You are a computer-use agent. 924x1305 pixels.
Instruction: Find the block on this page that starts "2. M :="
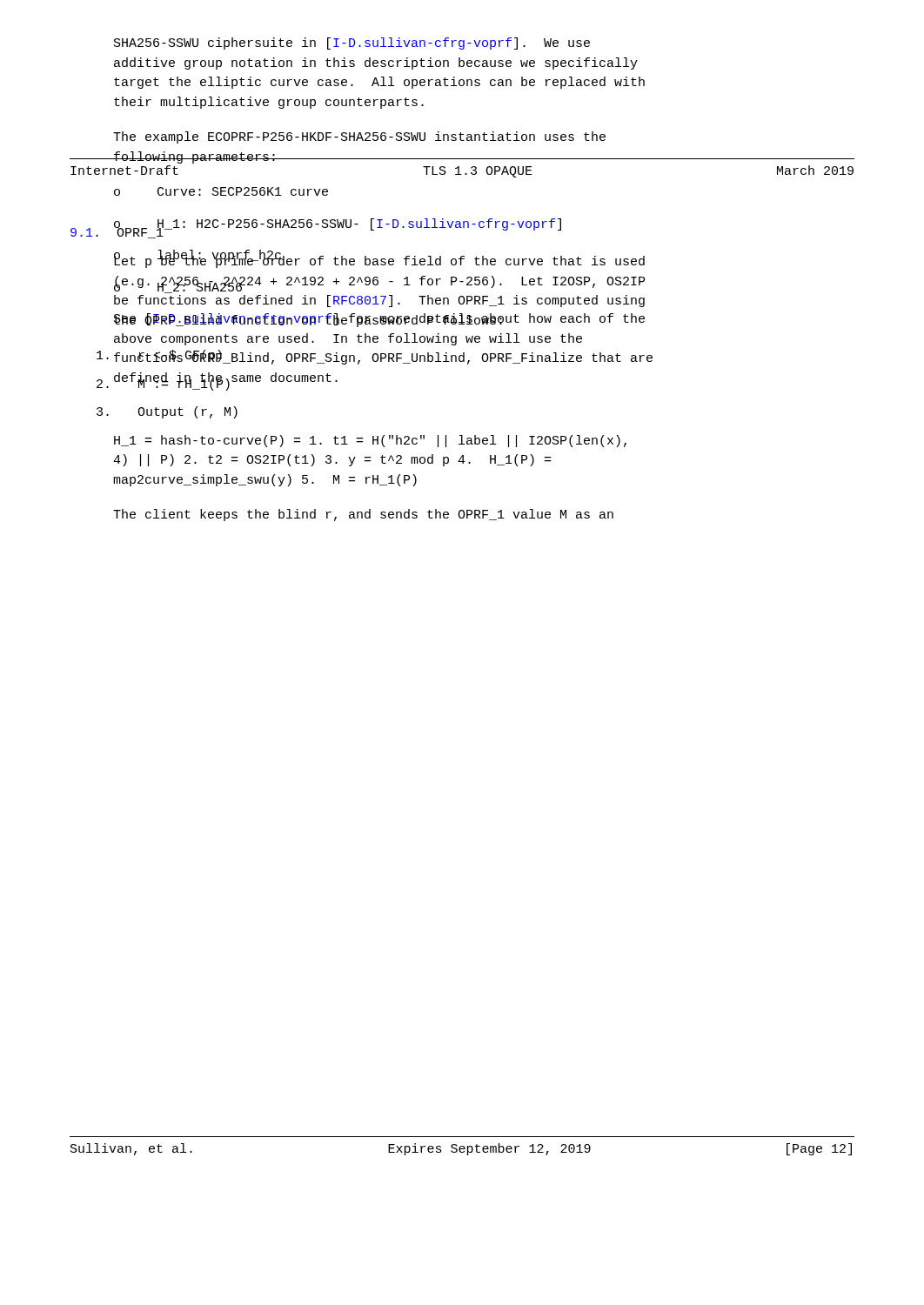tap(164, 385)
